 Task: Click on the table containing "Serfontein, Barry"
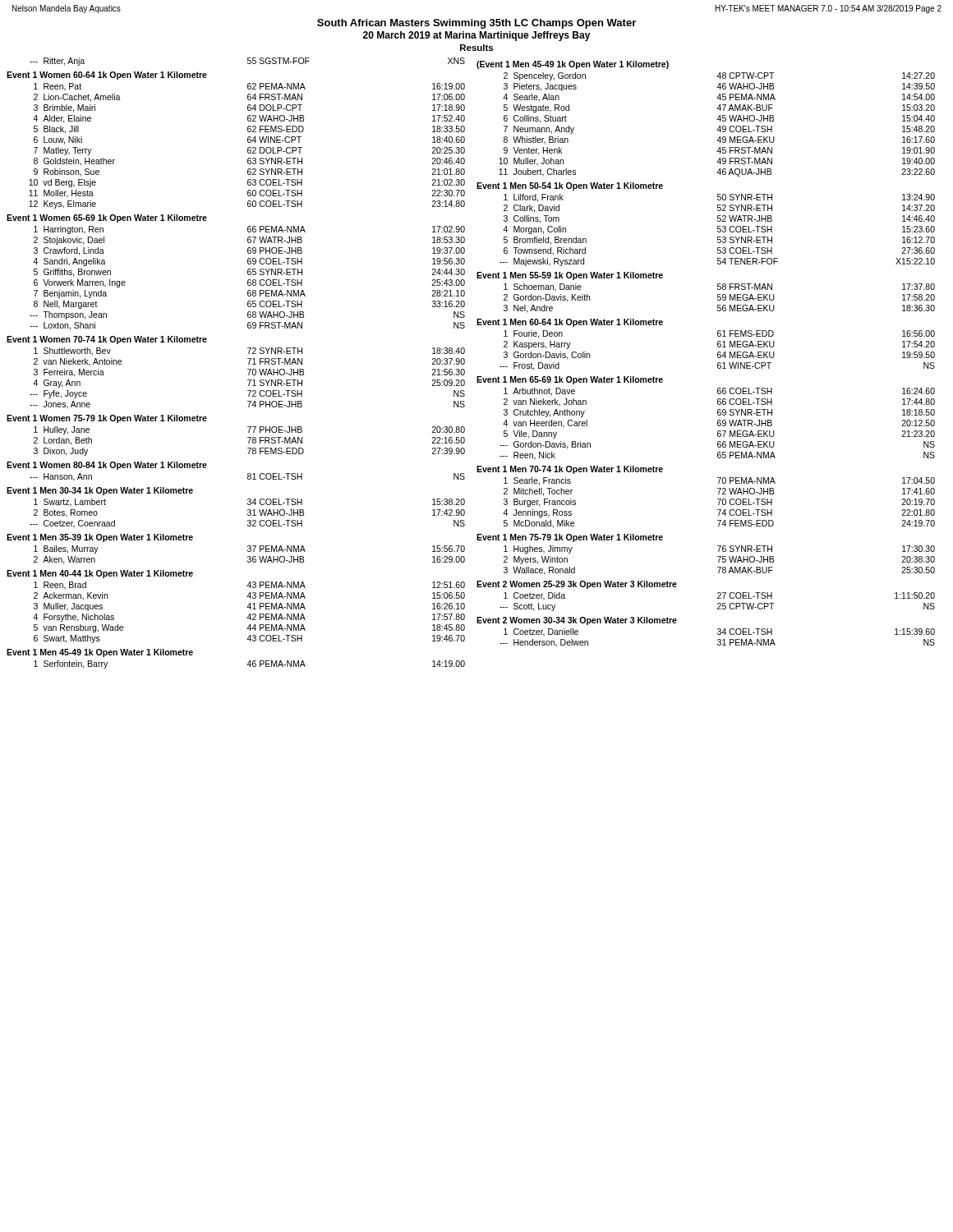tap(237, 663)
